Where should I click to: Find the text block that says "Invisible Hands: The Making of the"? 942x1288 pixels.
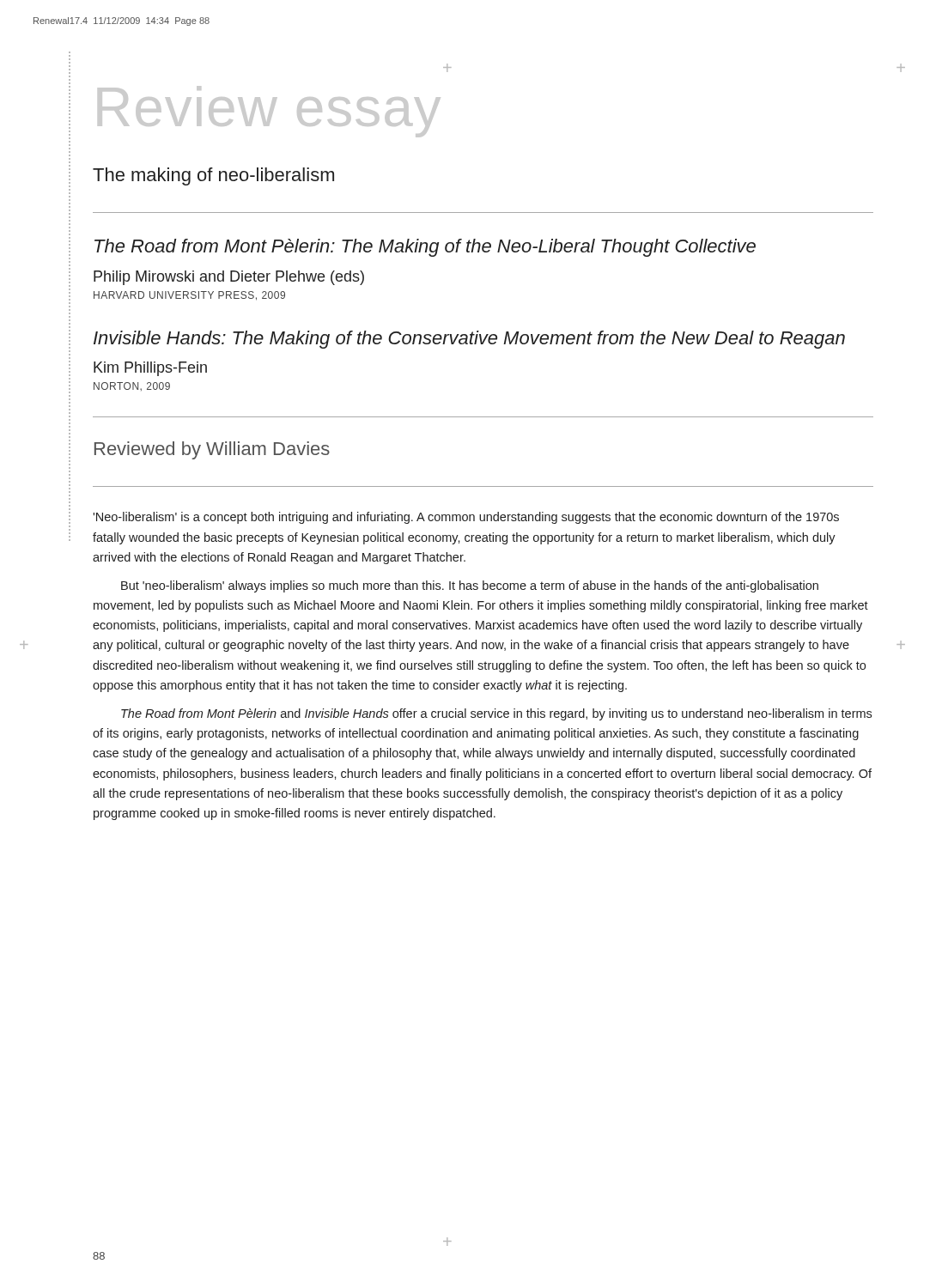click(469, 338)
